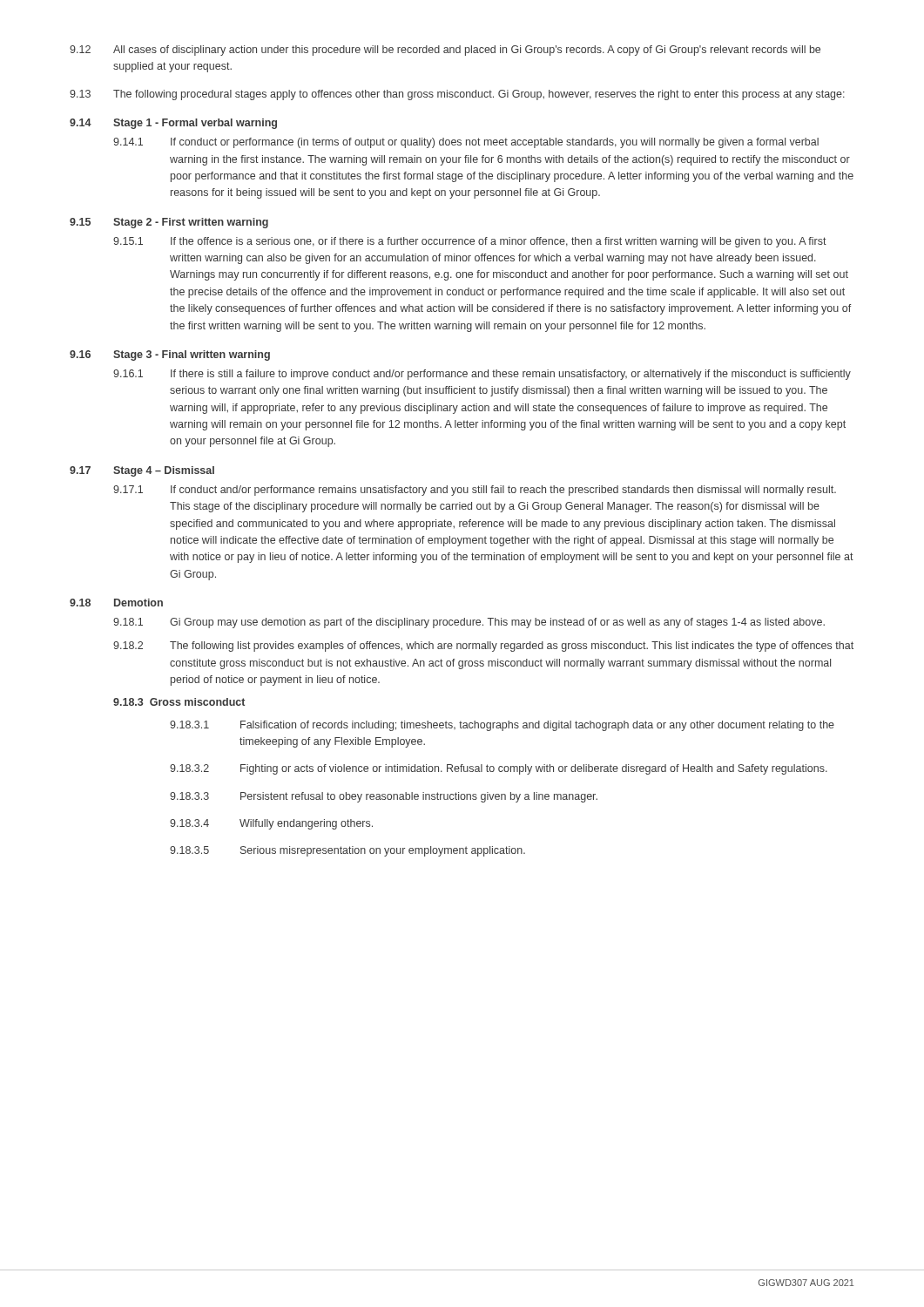This screenshot has width=924, height=1307.
Task: Click where it says "9.17 Stage 4 – Dismissal"
Action: pos(142,471)
